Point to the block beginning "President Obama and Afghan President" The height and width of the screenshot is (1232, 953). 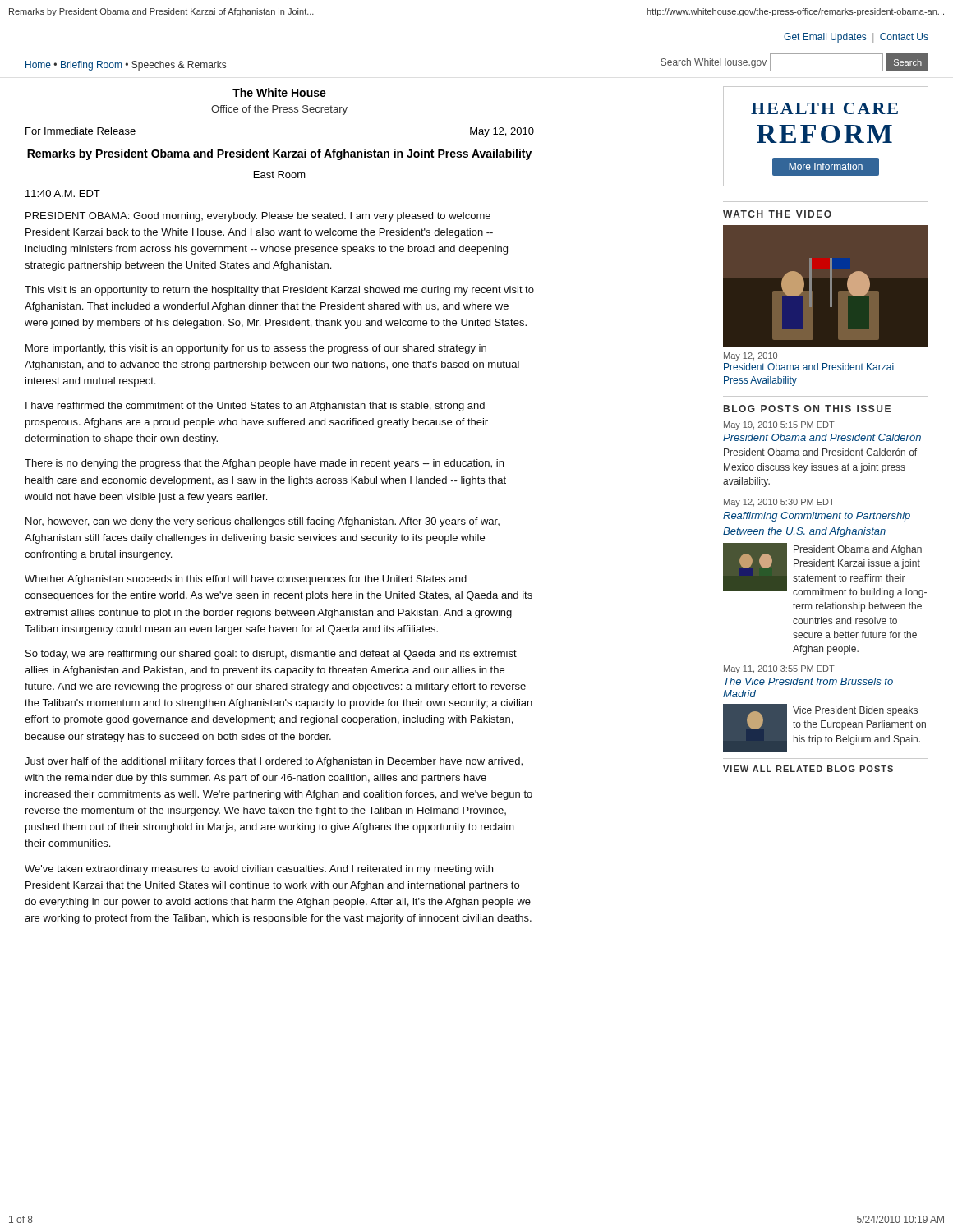[860, 599]
